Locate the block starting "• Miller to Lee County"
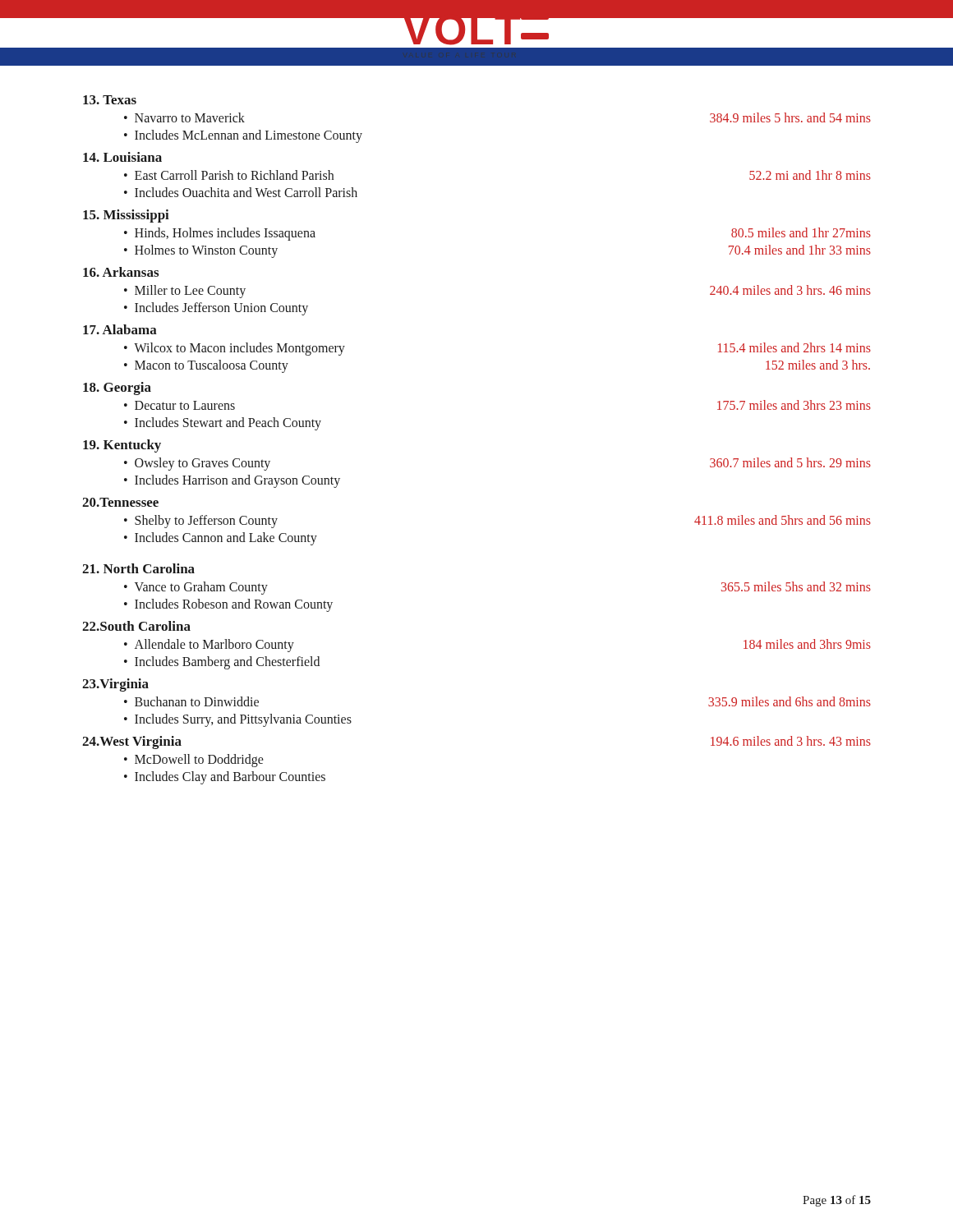 [x=187, y=291]
